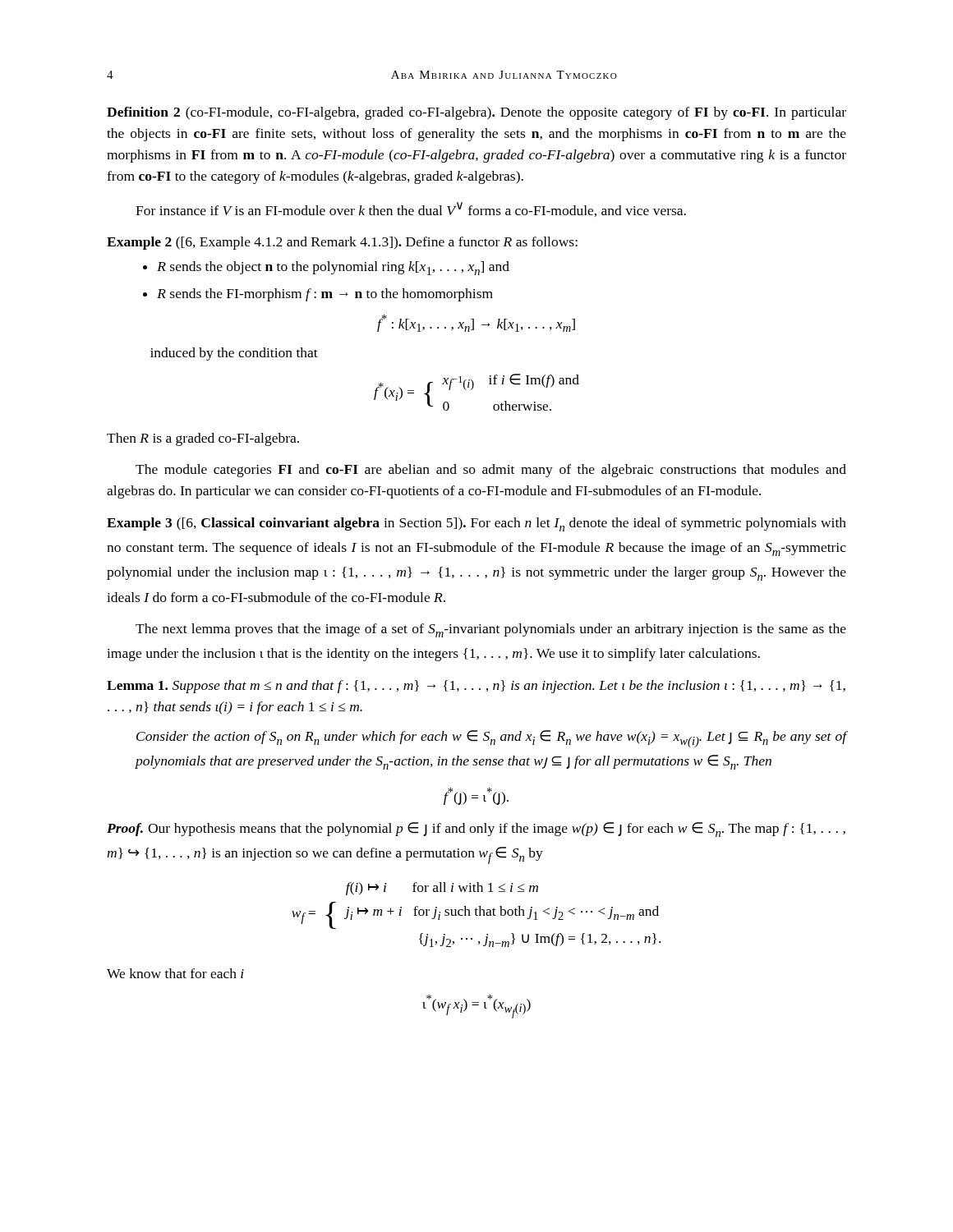
Task: Navigate to the text starting "The next lemma proves that"
Action: pos(476,641)
